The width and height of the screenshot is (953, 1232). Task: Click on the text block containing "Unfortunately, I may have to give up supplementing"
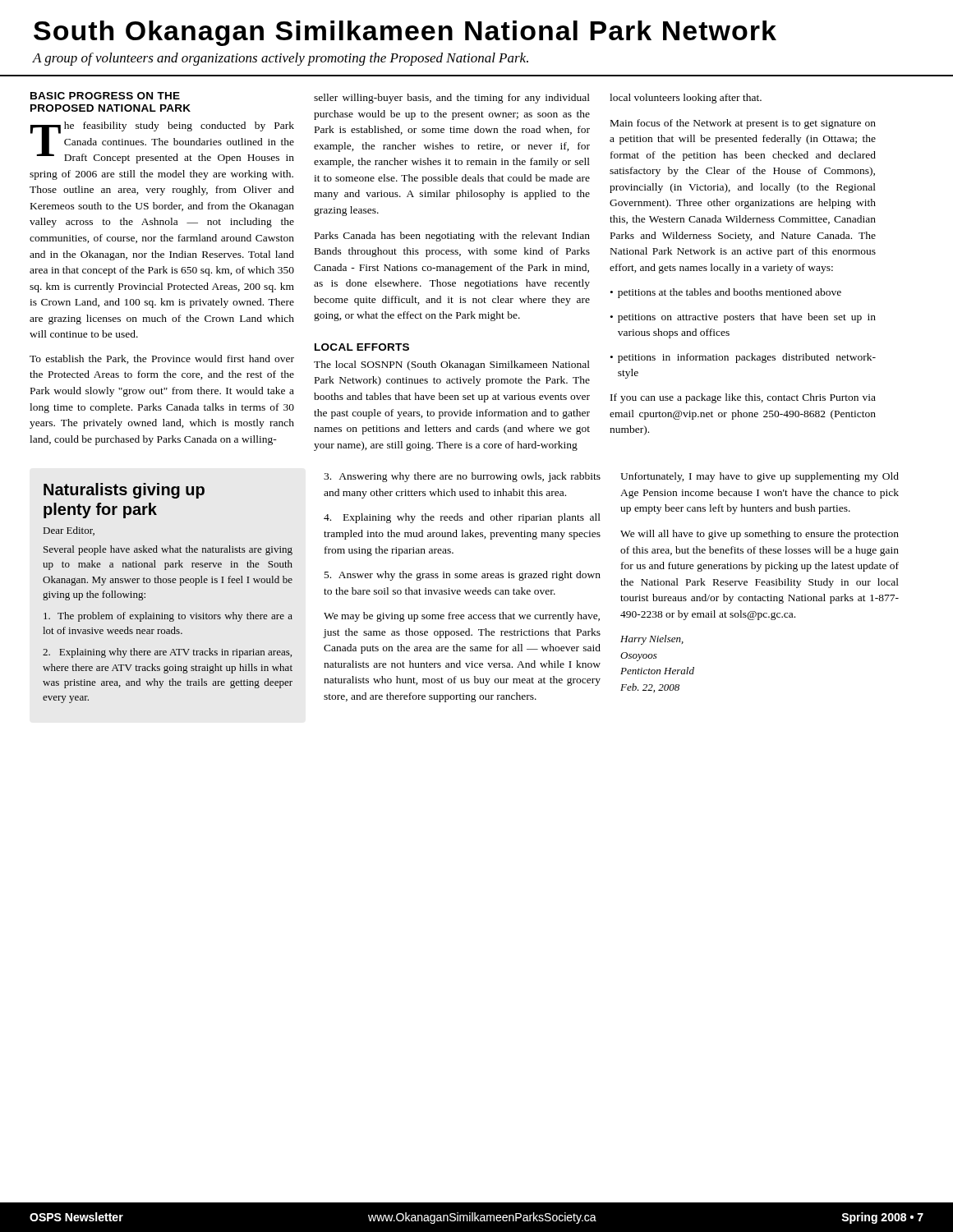coord(760,492)
